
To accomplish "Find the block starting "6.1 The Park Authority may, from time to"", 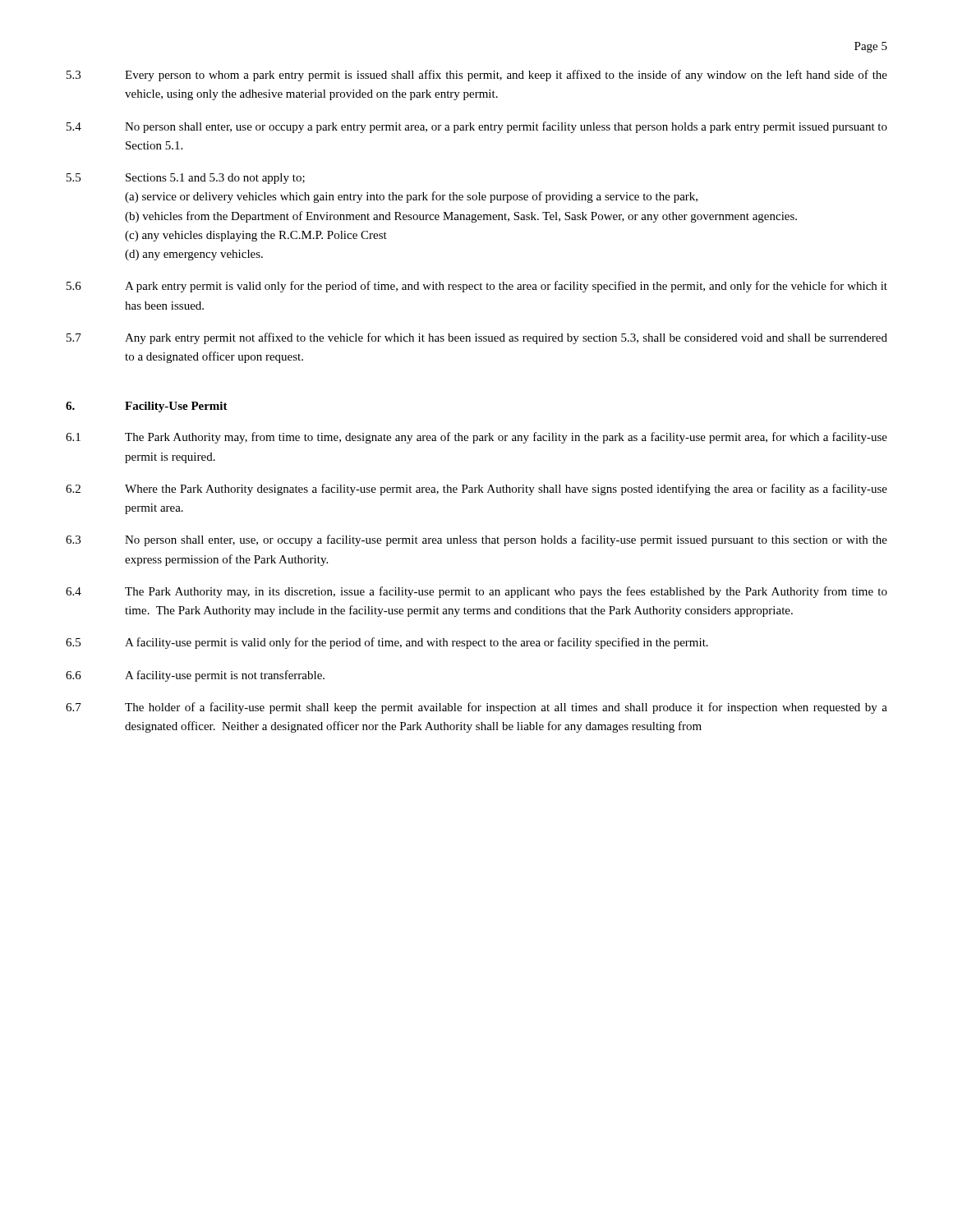I will (x=476, y=447).
